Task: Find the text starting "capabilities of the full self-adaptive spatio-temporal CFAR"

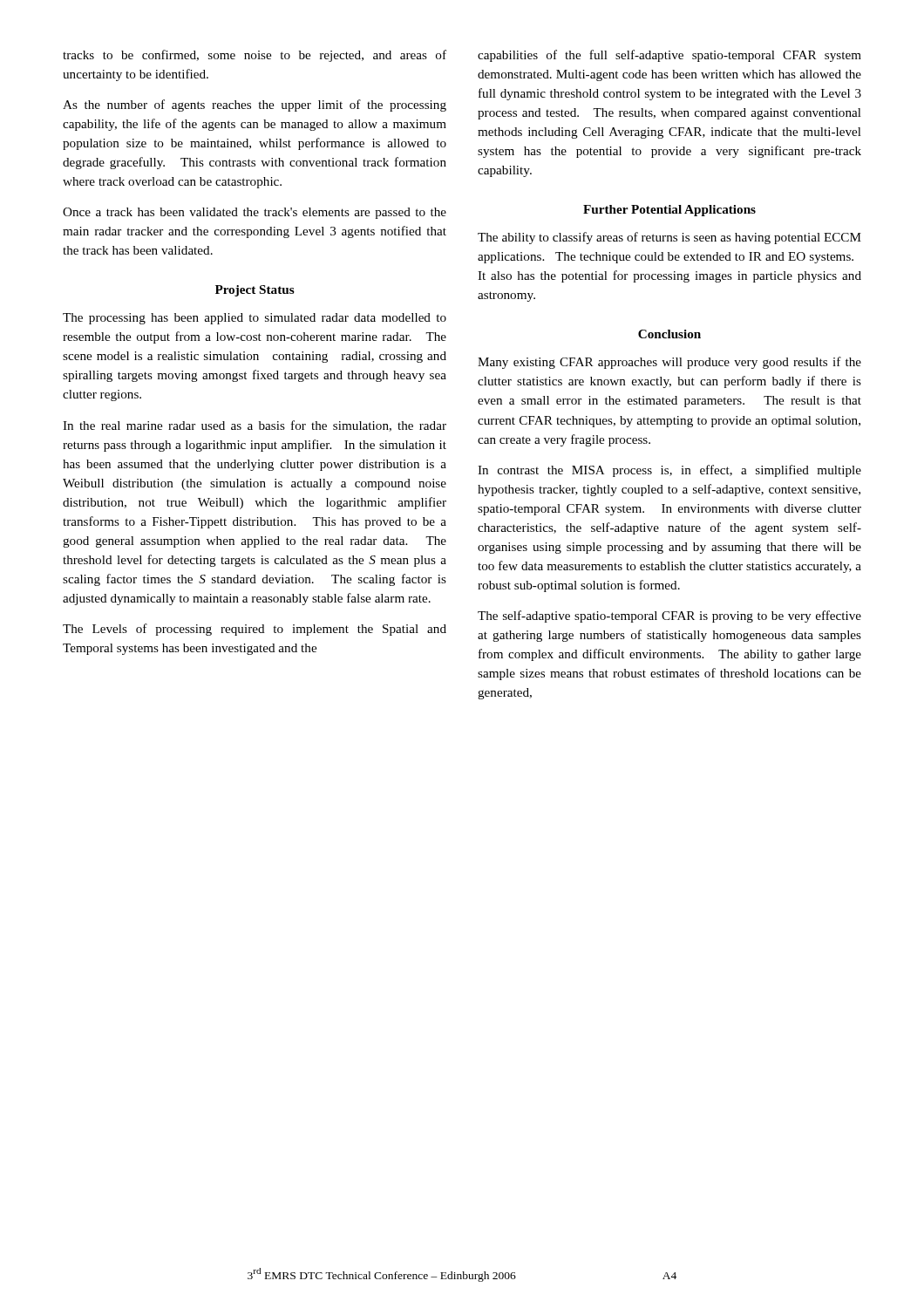Action: tap(669, 113)
